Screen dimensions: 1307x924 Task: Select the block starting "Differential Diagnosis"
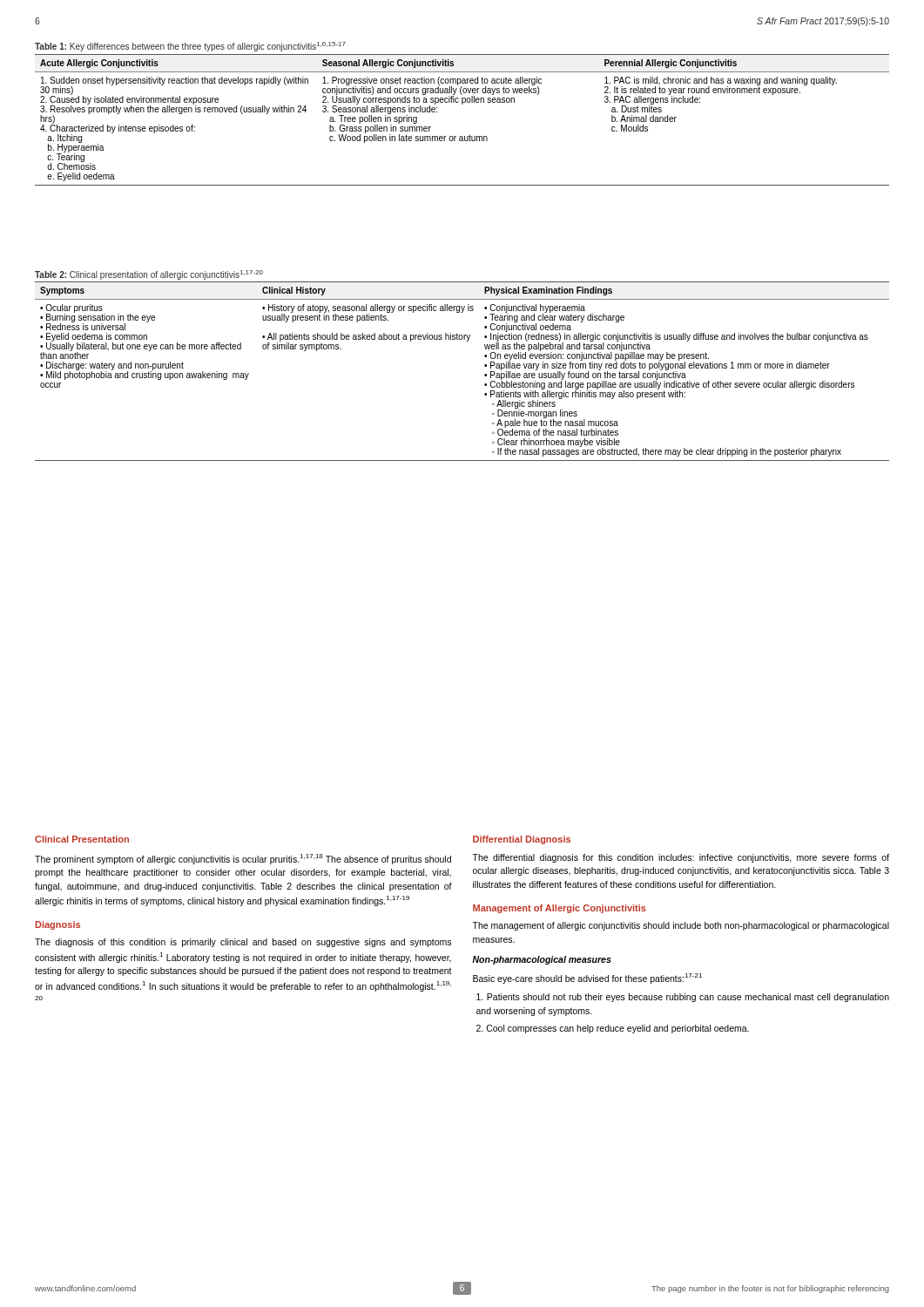point(522,839)
